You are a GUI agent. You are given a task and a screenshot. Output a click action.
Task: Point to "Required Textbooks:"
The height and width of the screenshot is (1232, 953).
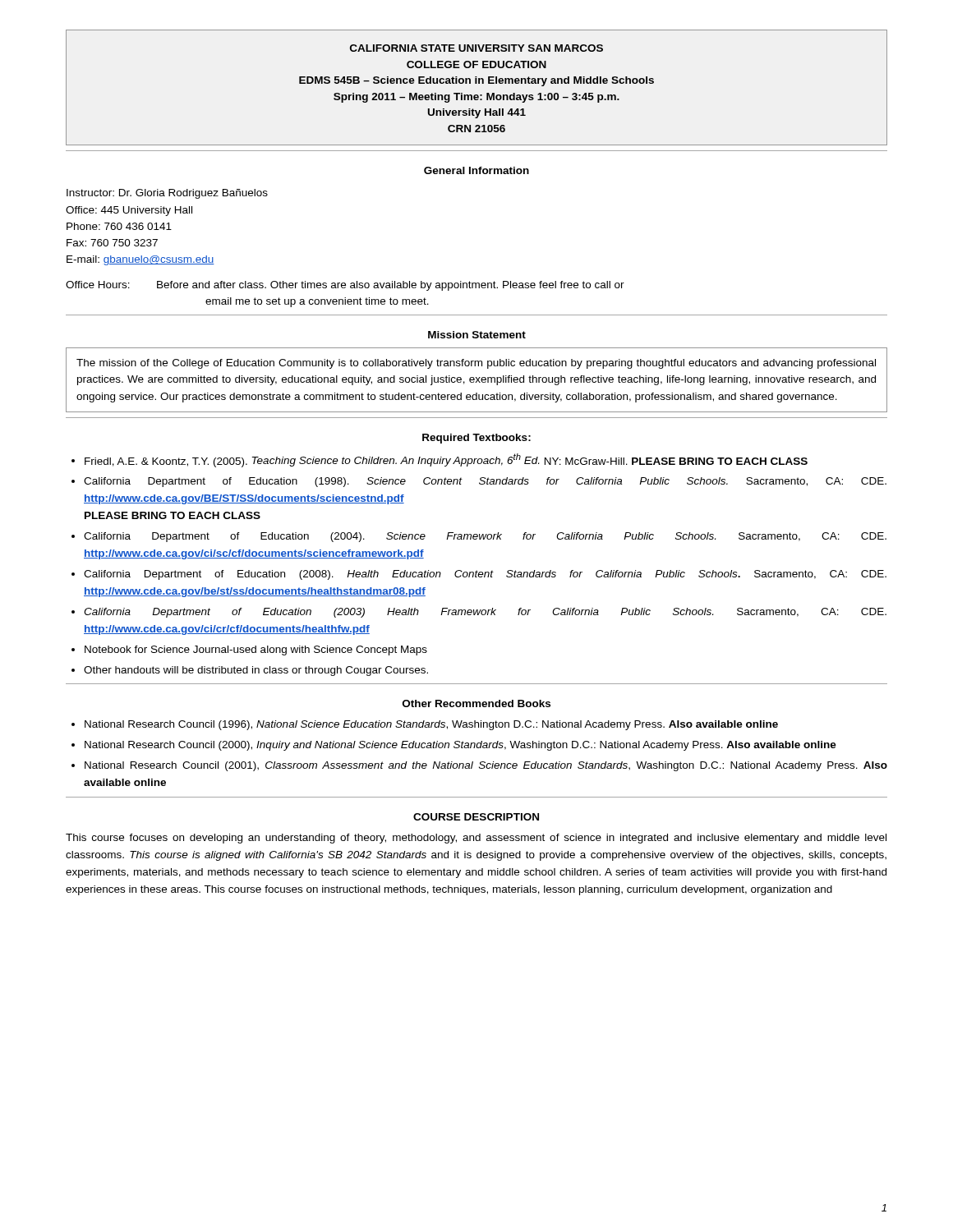tap(476, 437)
